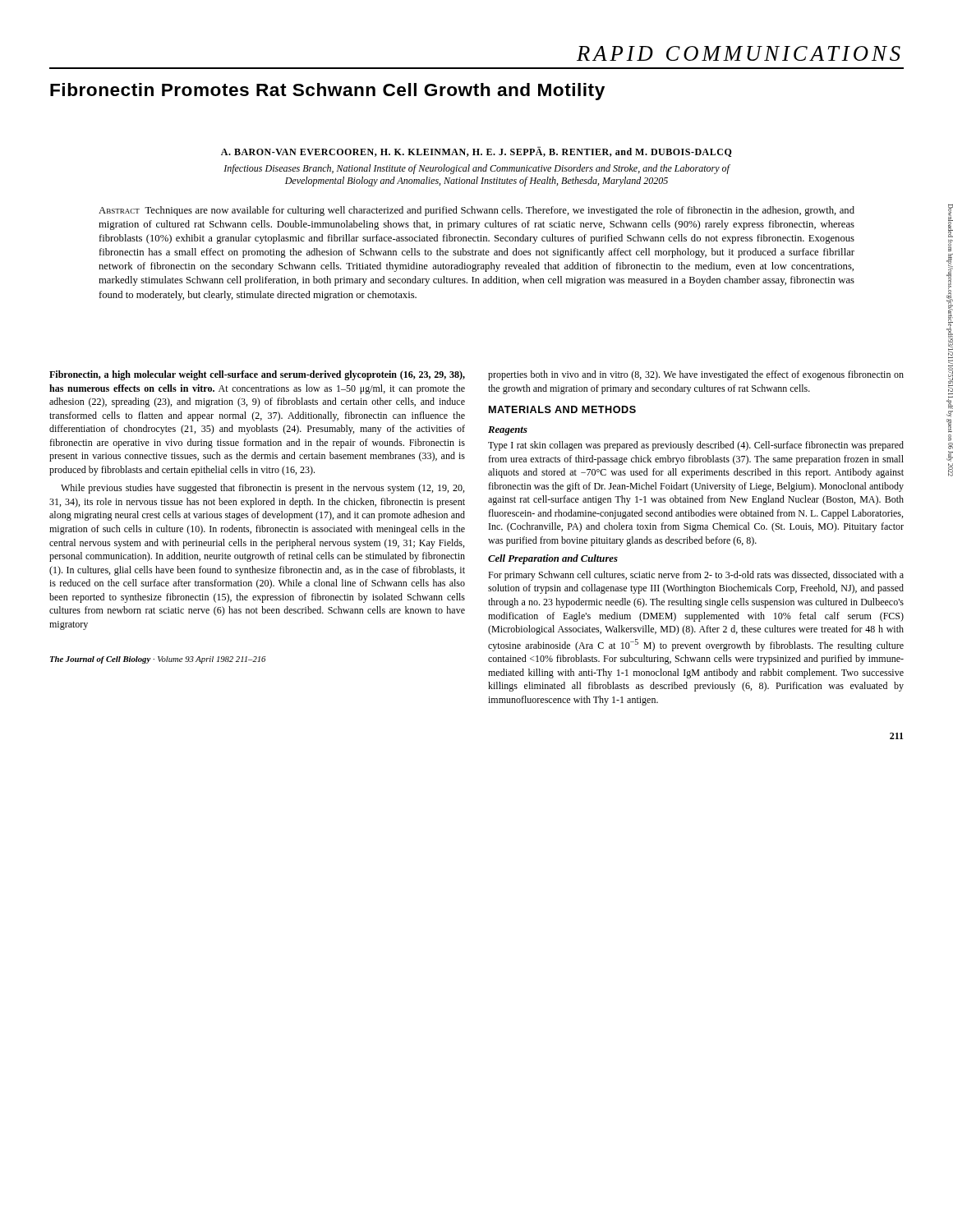Point to the region starting "Cell Preparation and Cultures"
Screen dimensions: 1232x953
pos(553,559)
